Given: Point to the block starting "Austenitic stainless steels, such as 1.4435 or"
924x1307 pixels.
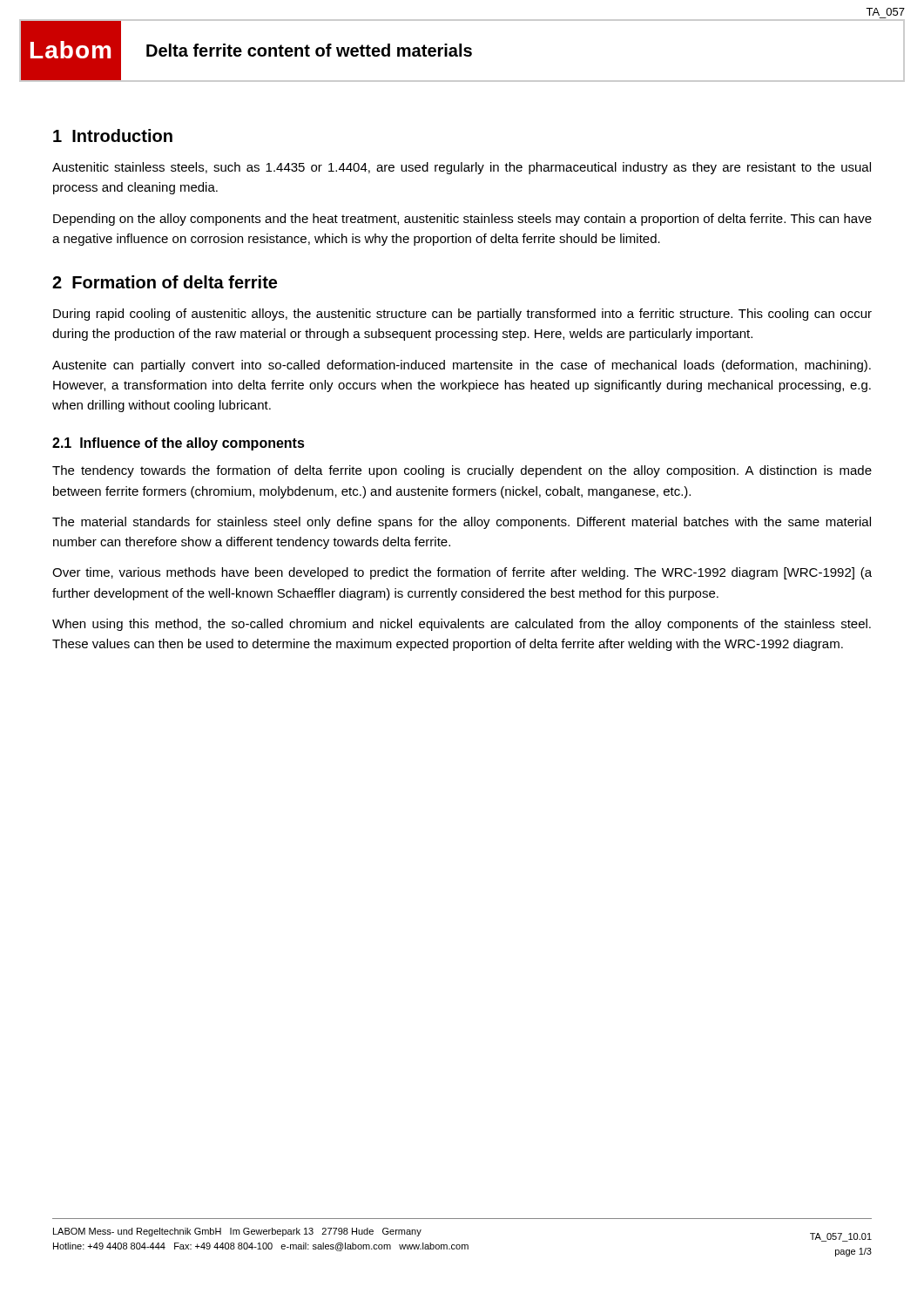Looking at the screenshot, I should pyautogui.click(x=462, y=177).
